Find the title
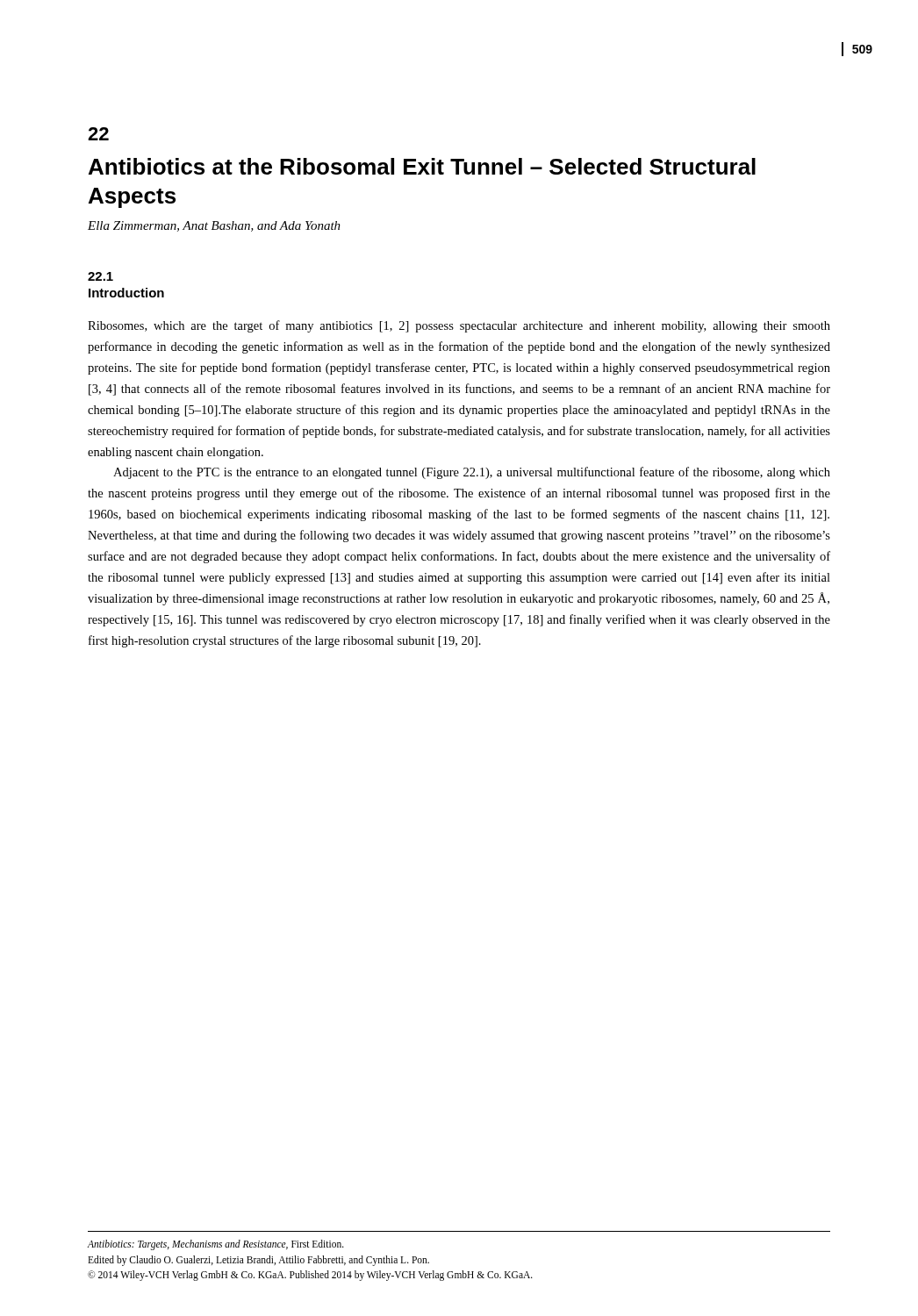 tap(459, 166)
